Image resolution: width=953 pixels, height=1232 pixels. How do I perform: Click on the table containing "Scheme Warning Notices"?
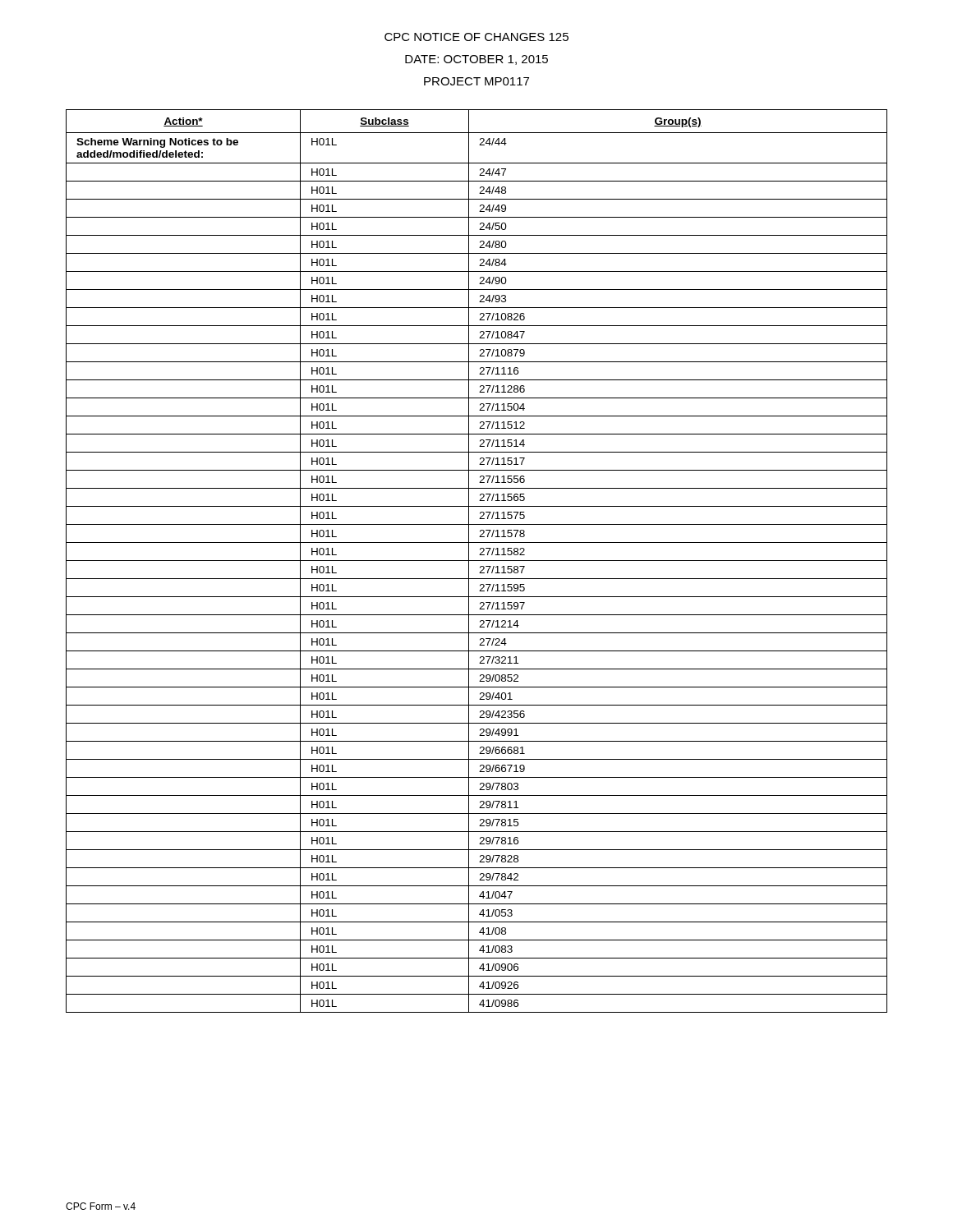(476, 561)
